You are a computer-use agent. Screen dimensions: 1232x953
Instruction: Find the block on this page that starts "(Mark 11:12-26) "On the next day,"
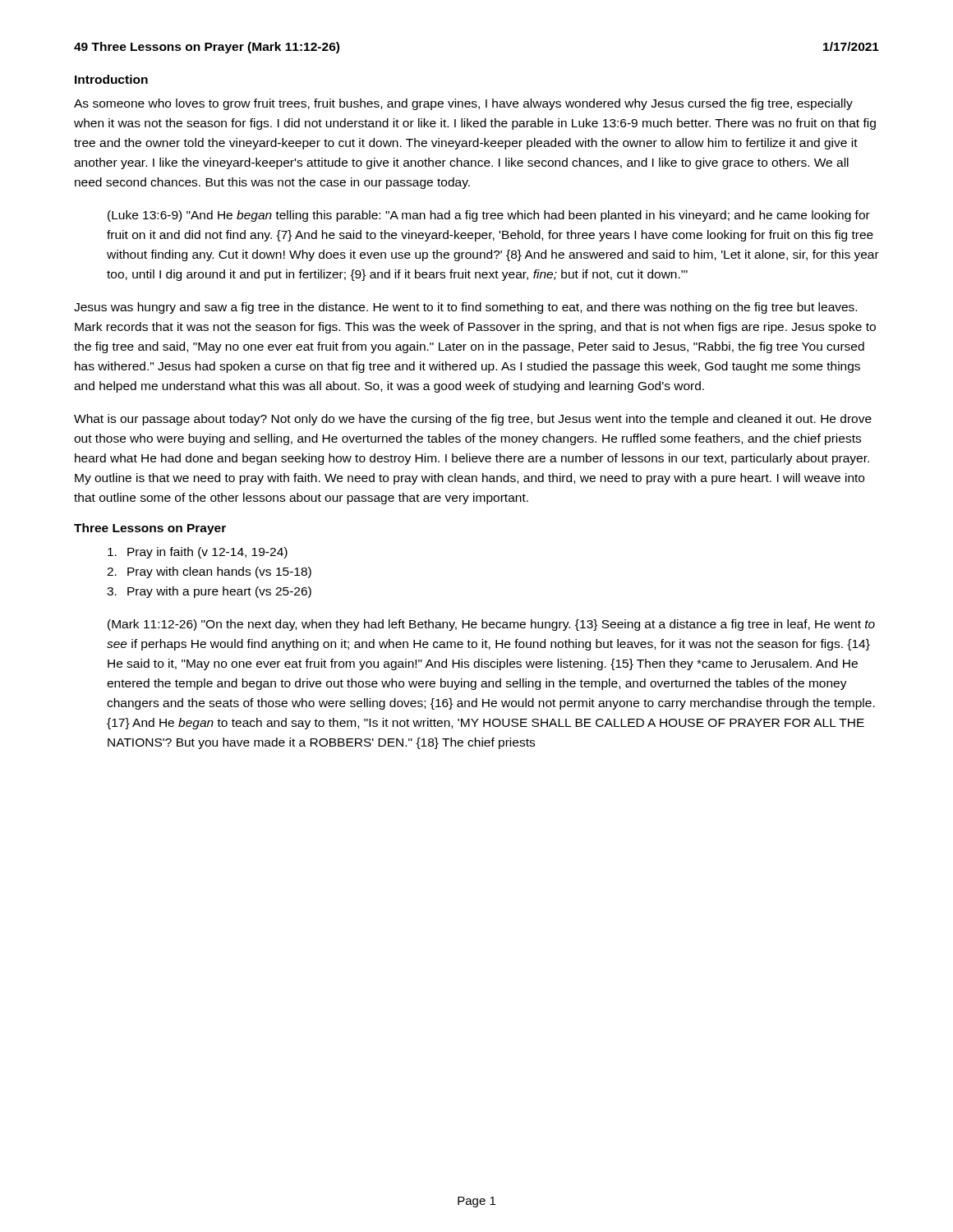pos(491,683)
